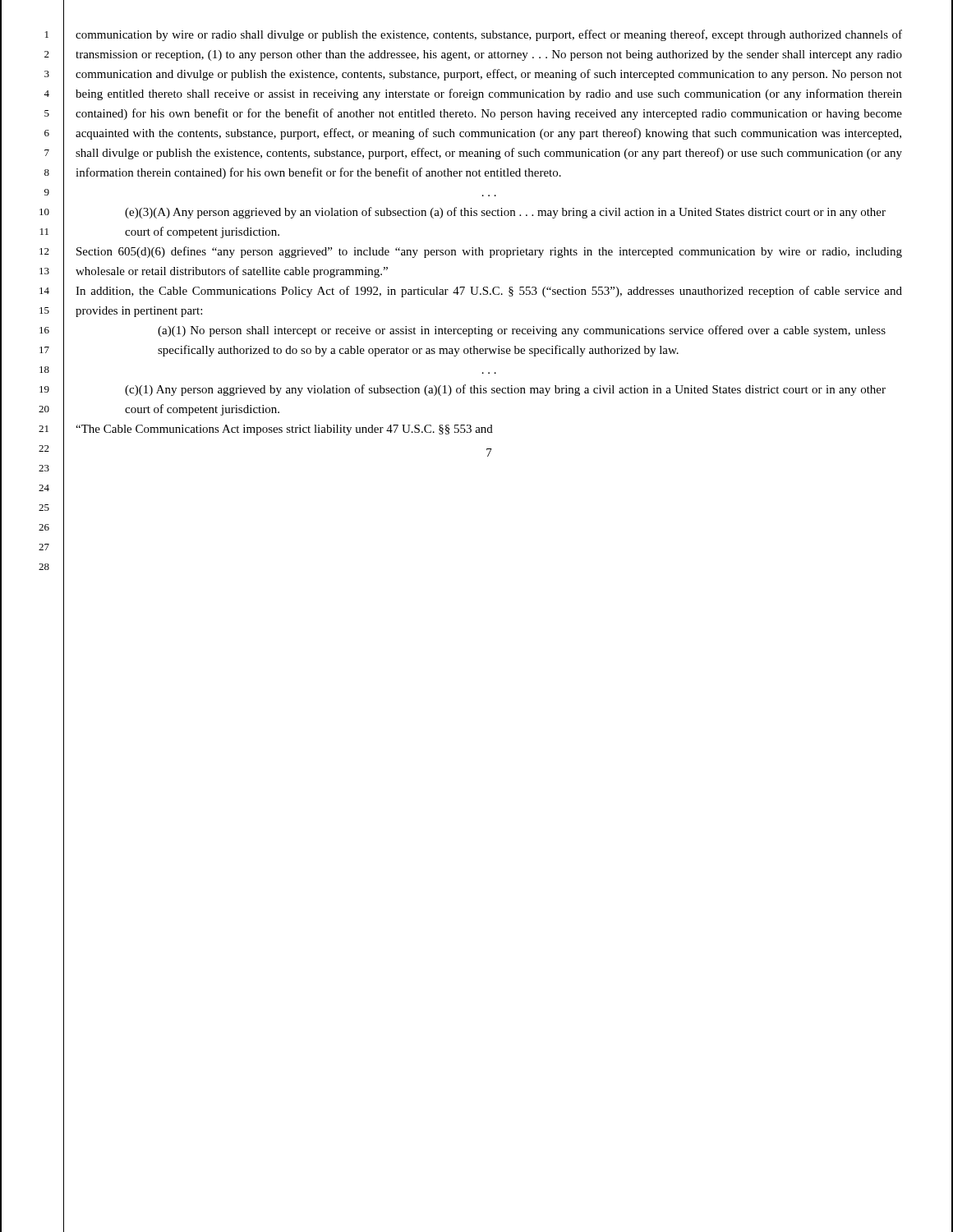The height and width of the screenshot is (1232, 953).
Task: Locate the block of text that opens with "(e)(3)(A) Any person aggrieved by an violation"
Action: [505, 222]
